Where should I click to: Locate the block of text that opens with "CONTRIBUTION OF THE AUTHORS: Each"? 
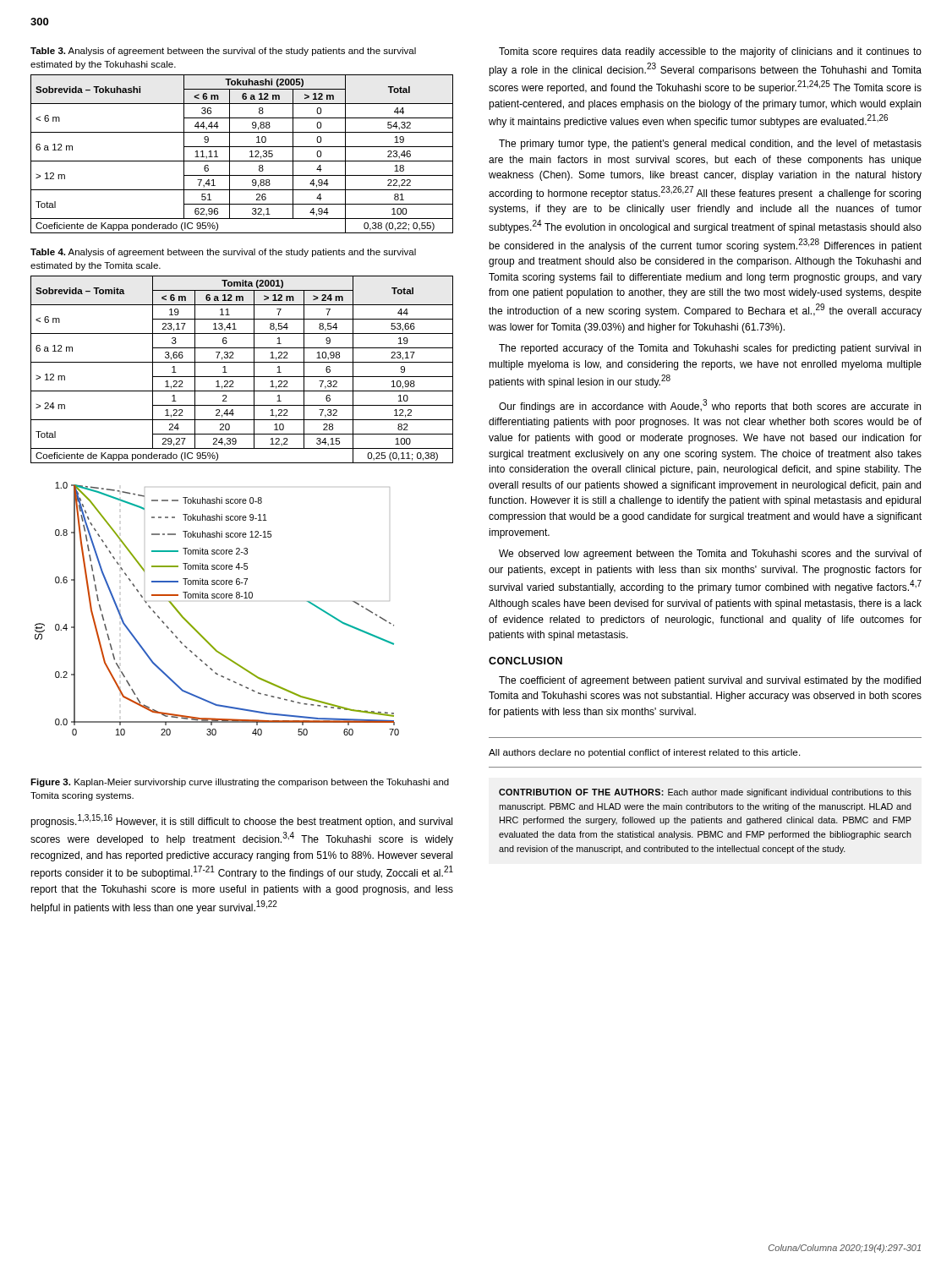point(705,820)
